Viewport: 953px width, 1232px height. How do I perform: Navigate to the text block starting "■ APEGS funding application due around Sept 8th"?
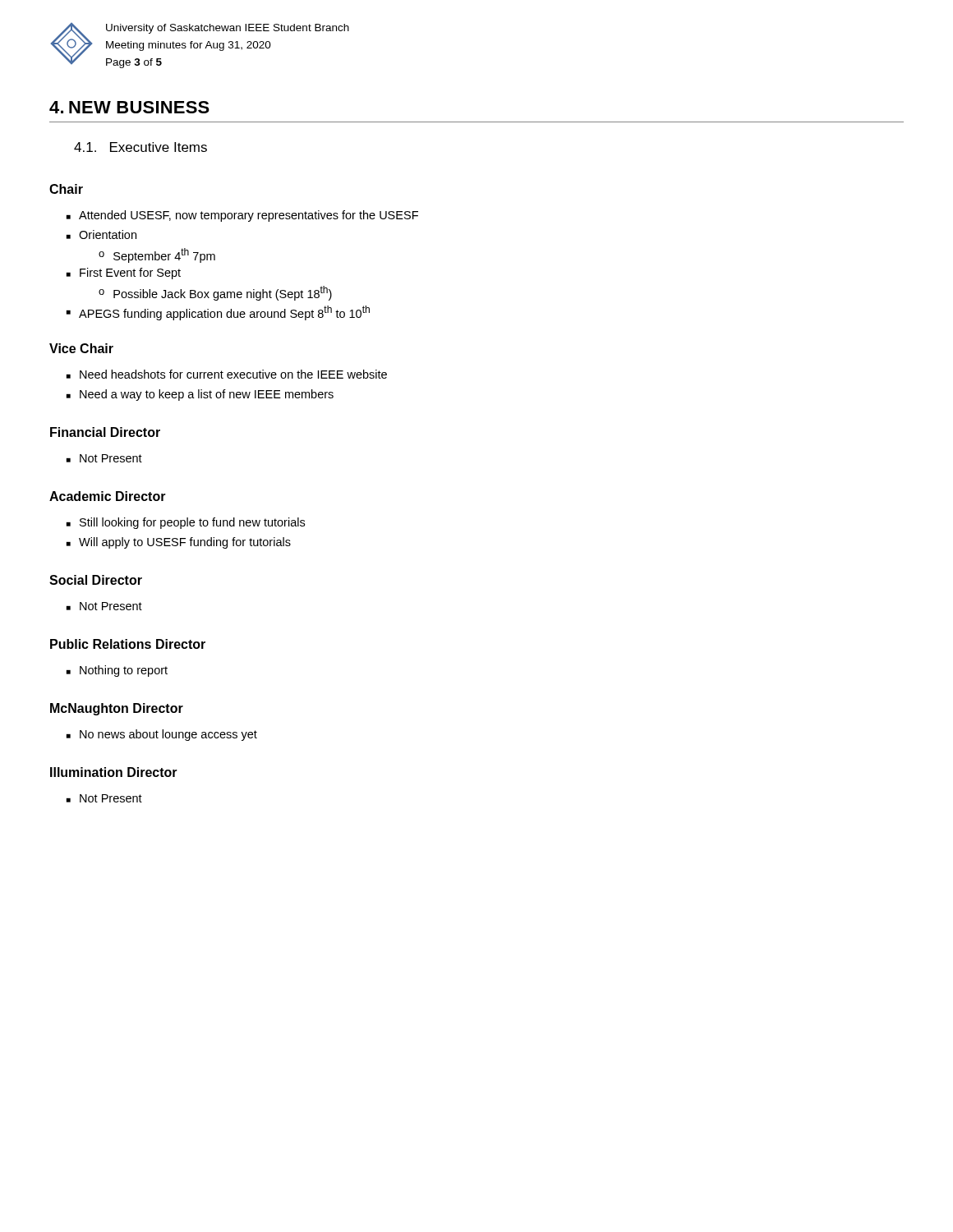(218, 312)
